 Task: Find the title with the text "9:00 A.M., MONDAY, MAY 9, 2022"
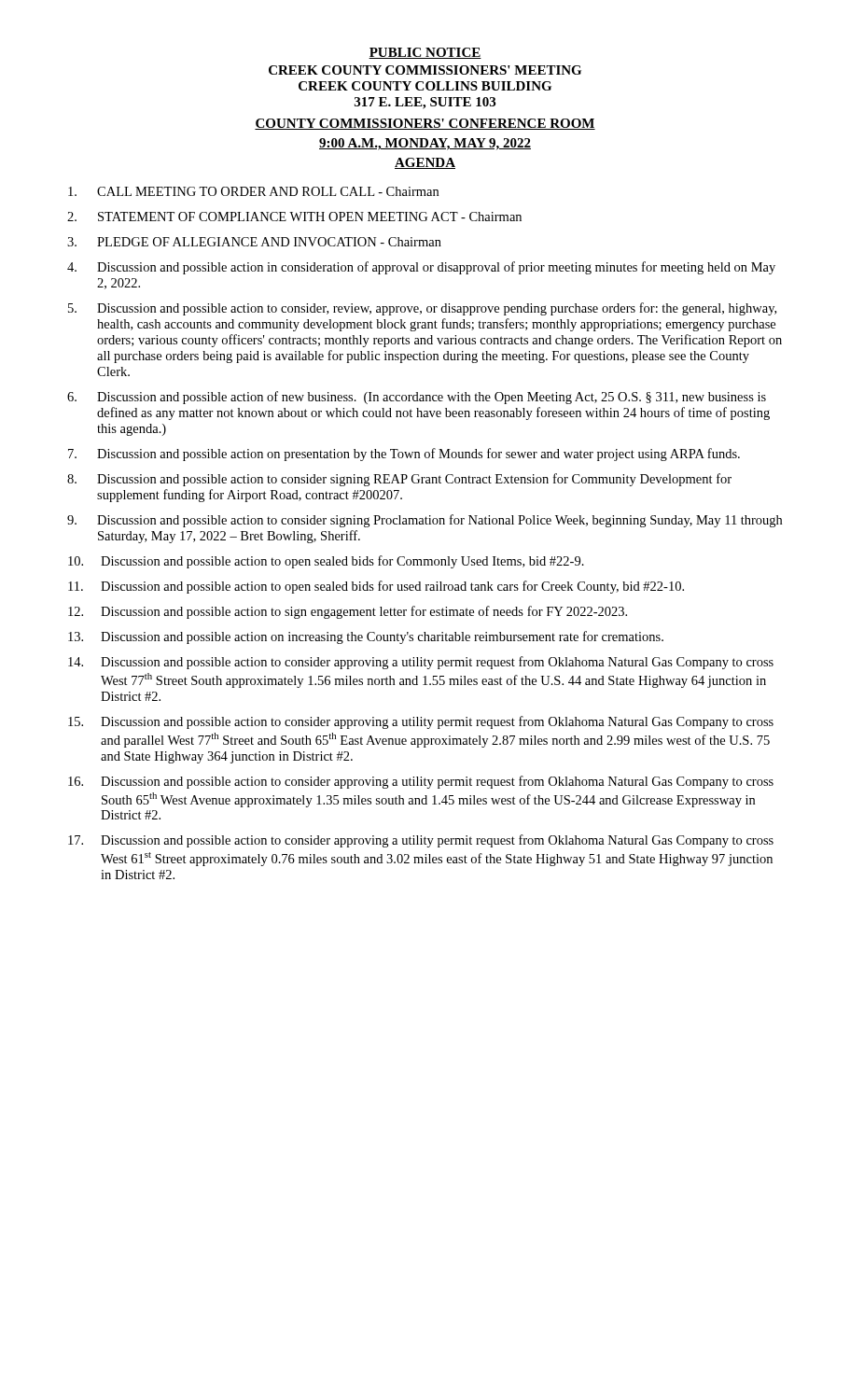click(425, 143)
